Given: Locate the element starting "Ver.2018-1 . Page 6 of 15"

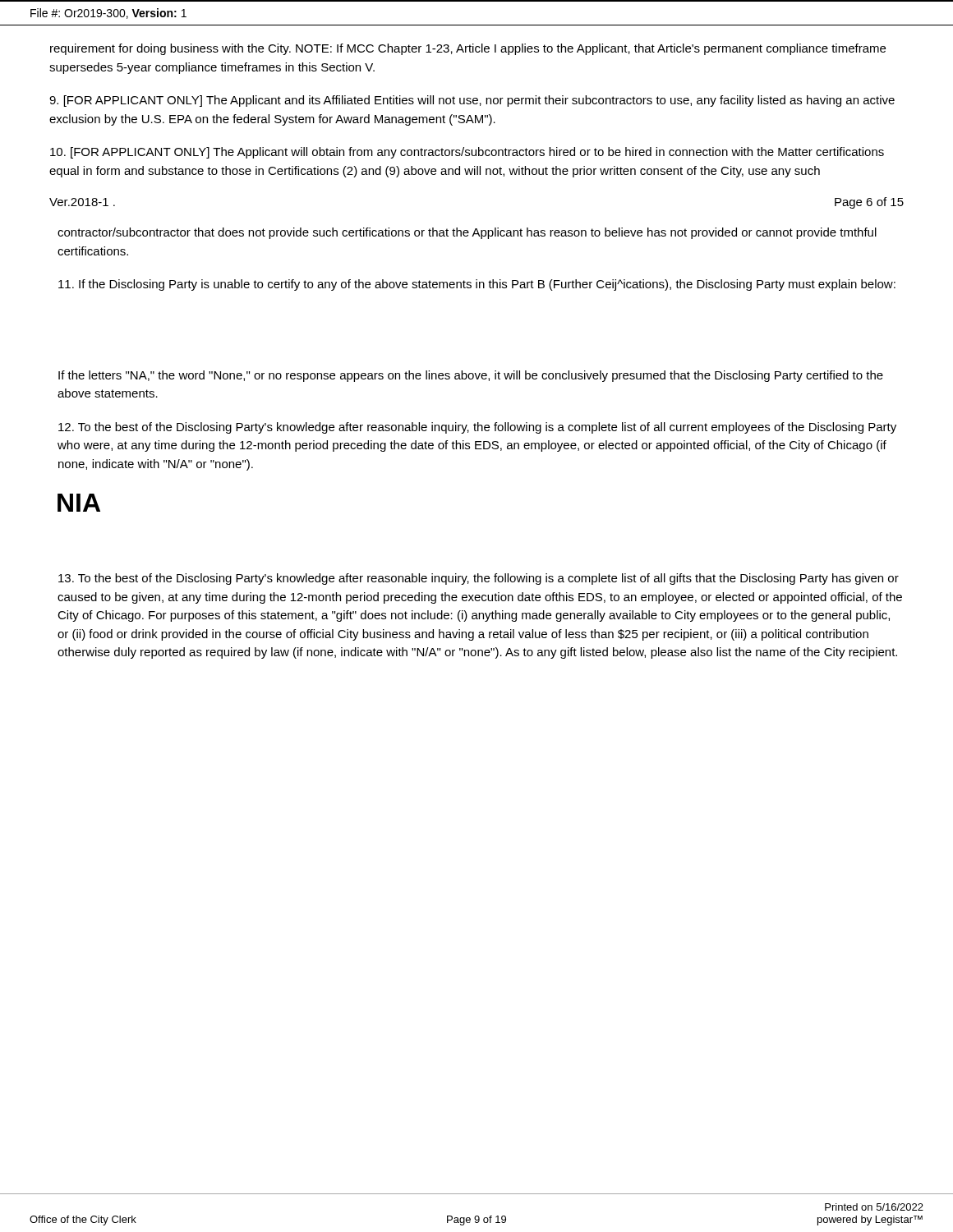Looking at the screenshot, I should click(83, 202).
